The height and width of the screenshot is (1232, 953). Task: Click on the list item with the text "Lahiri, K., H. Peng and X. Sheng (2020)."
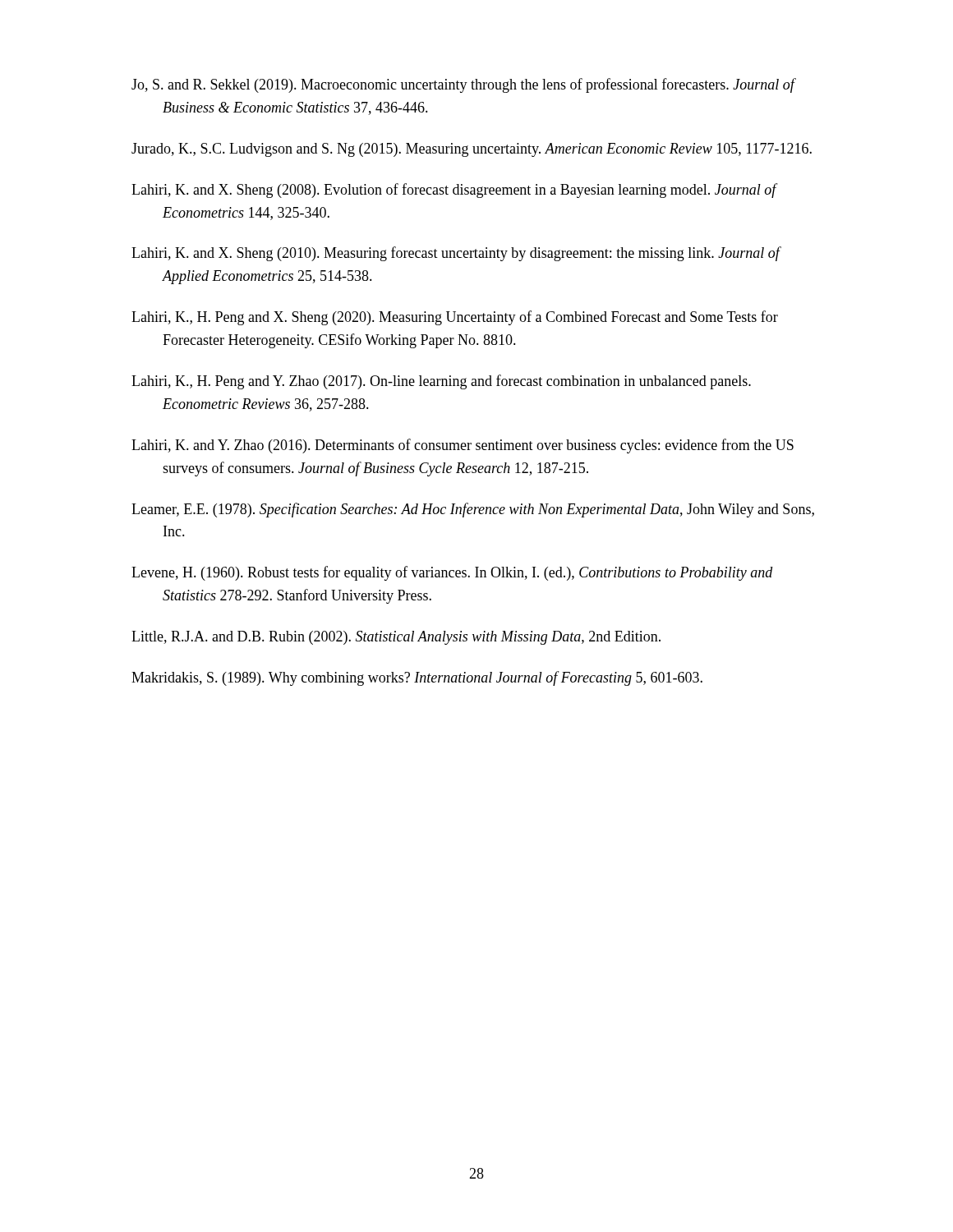coord(476,329)
